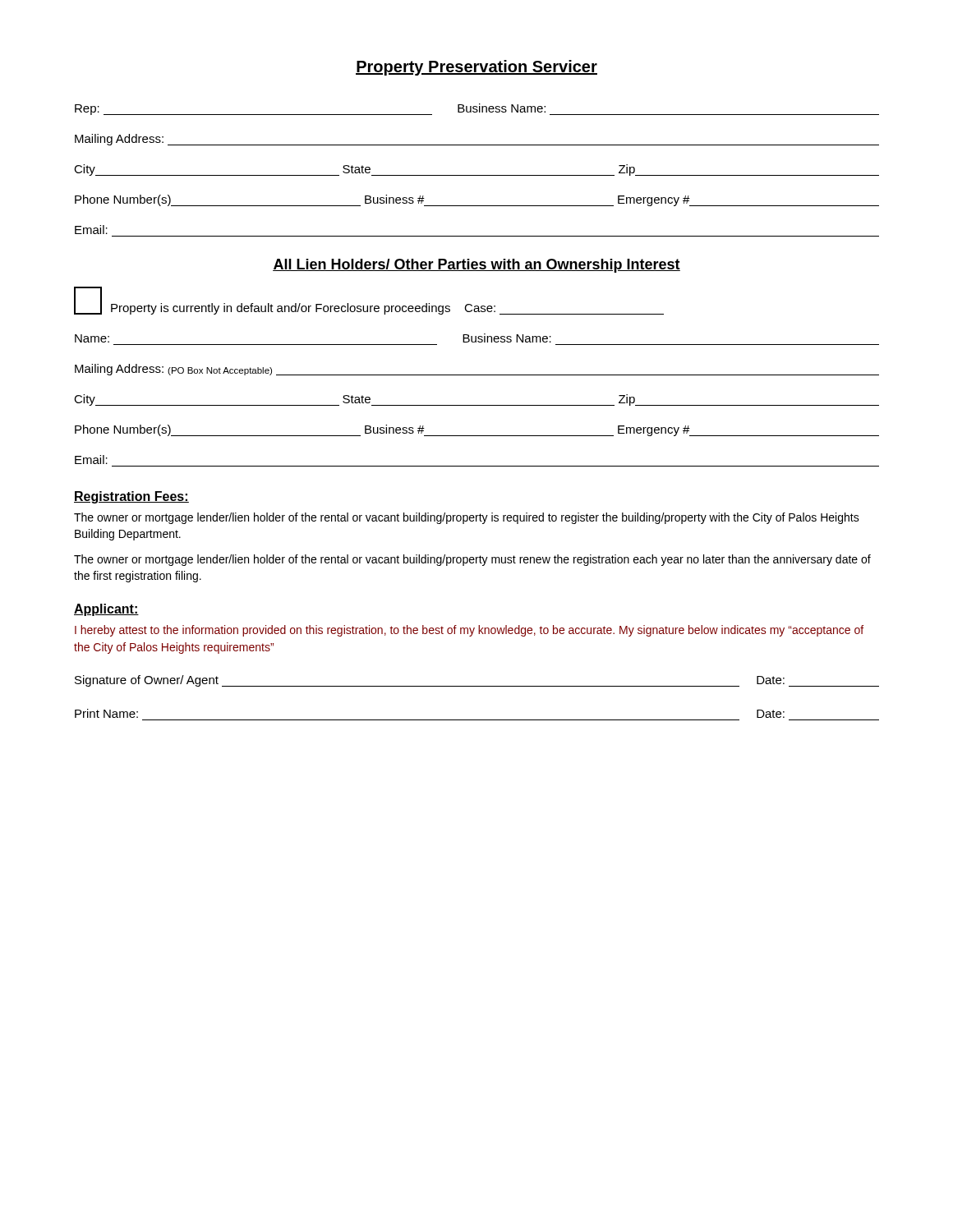Click the title
This screenshot has width=953, height=1232.
pos(476,67)
